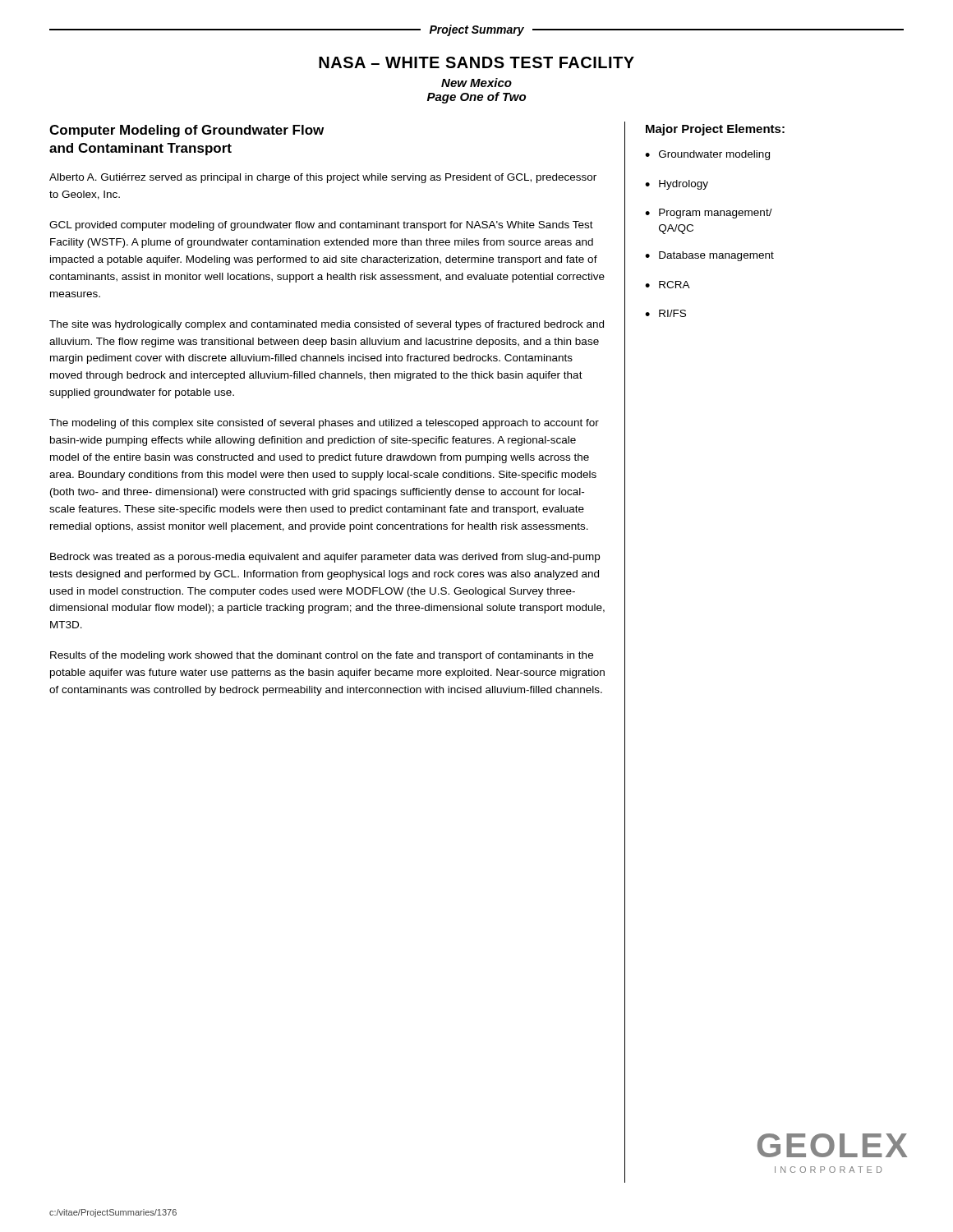Select the region starting "• Groundwater modeling"
953x1232 pixels.
point(774,156)
